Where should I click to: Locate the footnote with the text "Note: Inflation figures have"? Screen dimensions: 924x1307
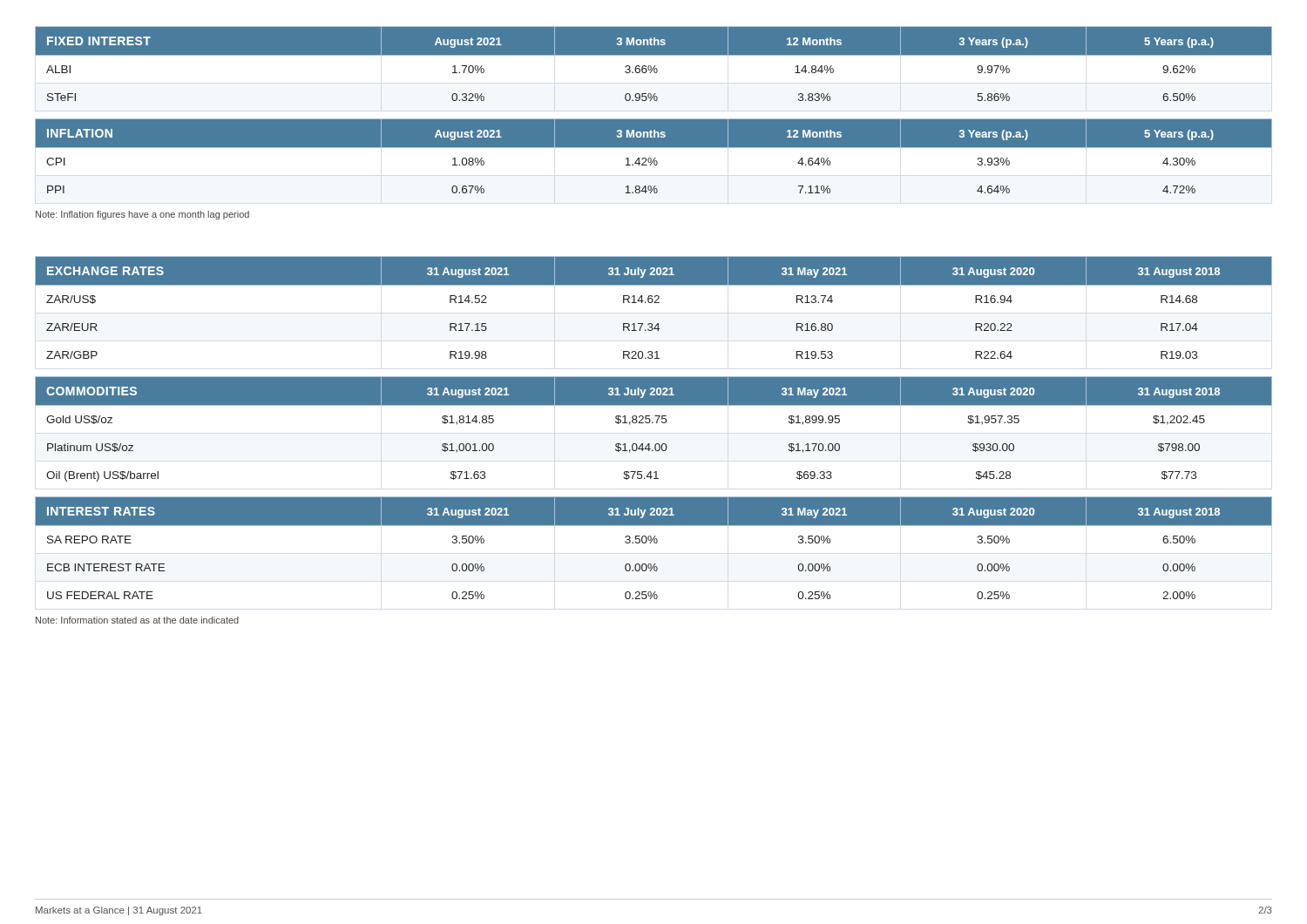click(x=142, y=214)
